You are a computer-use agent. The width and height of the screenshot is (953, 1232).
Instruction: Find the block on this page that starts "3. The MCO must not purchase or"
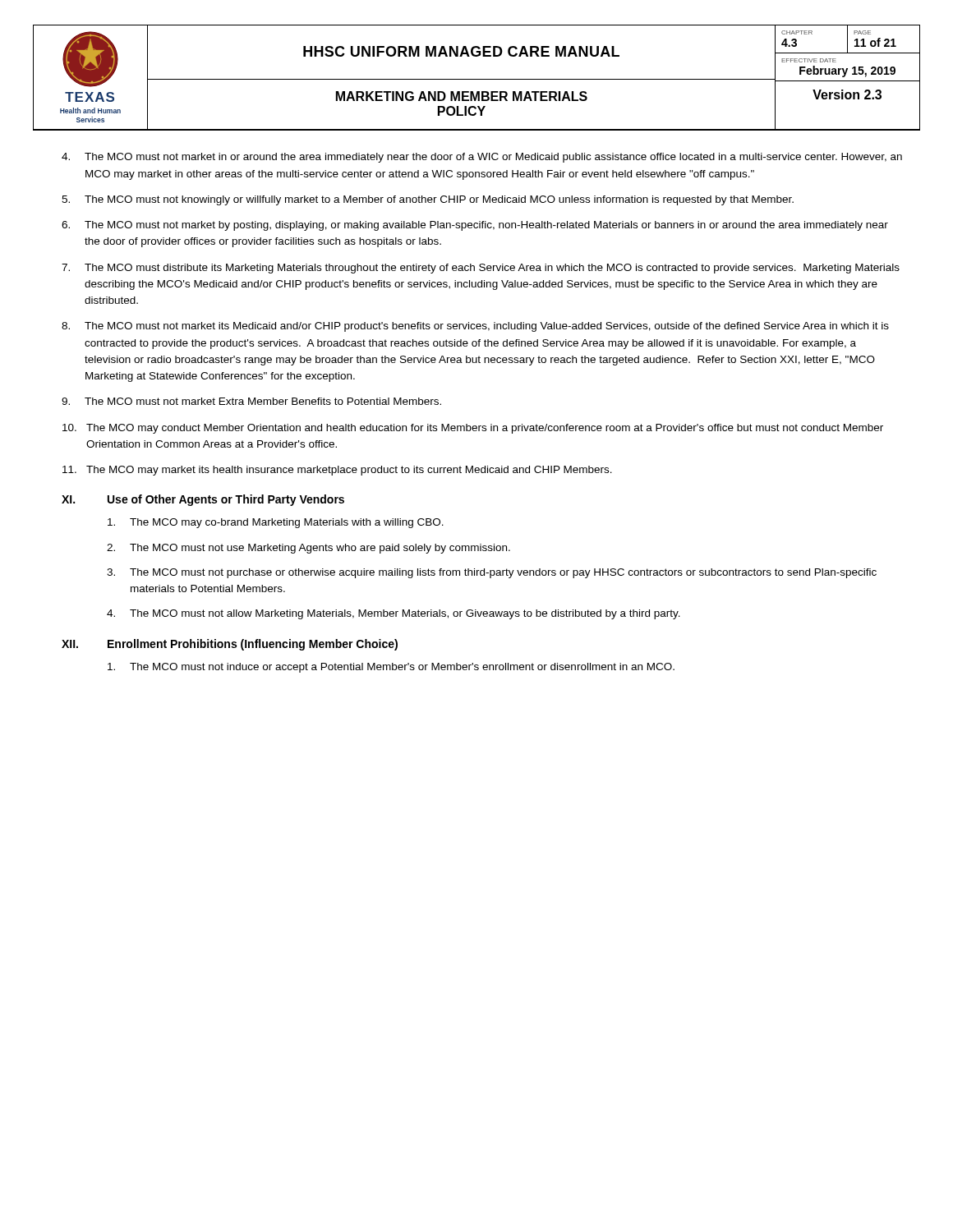506,581
